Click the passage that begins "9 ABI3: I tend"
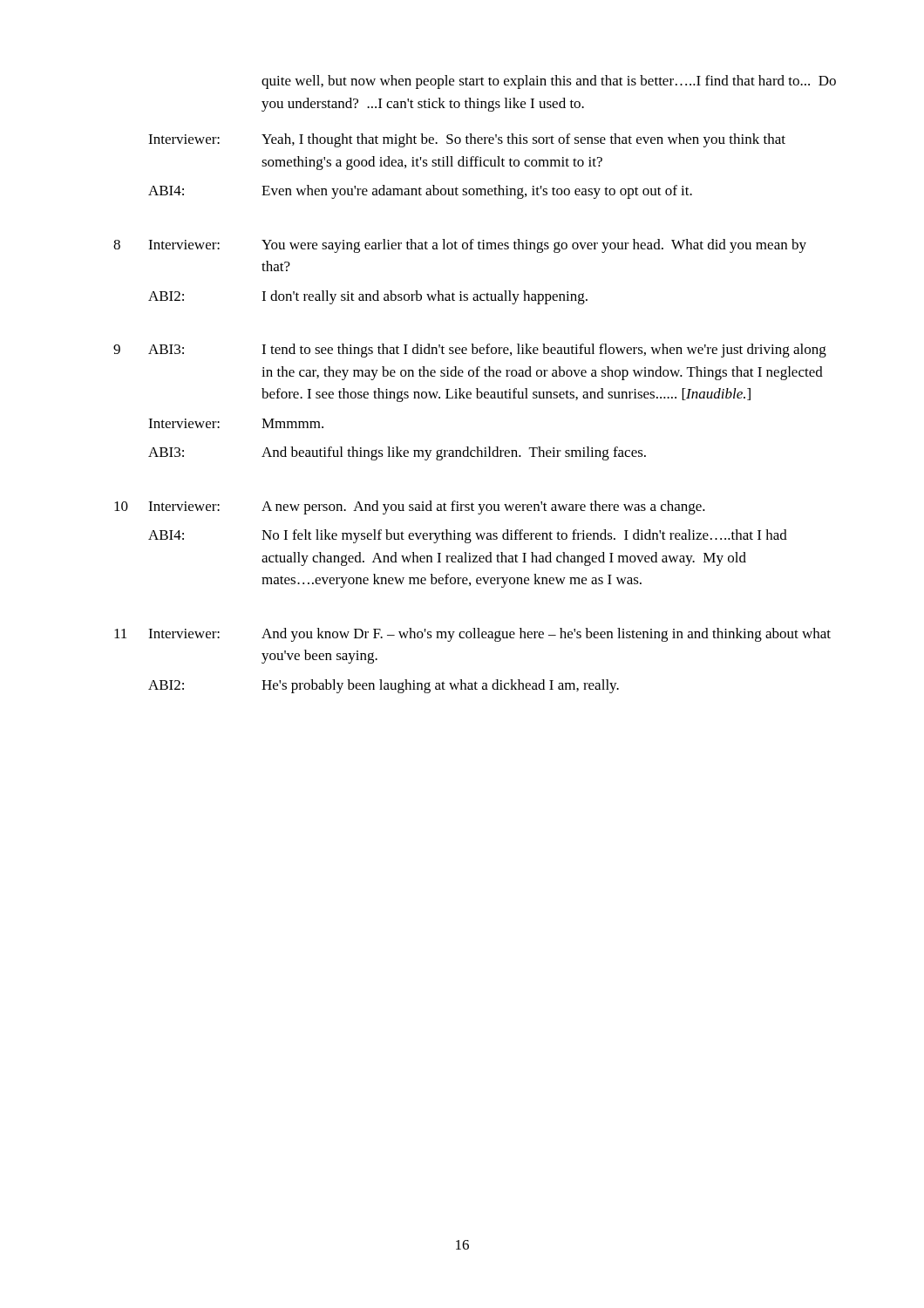The width and height of the screenshot is (924, 1308). point(475,372)
